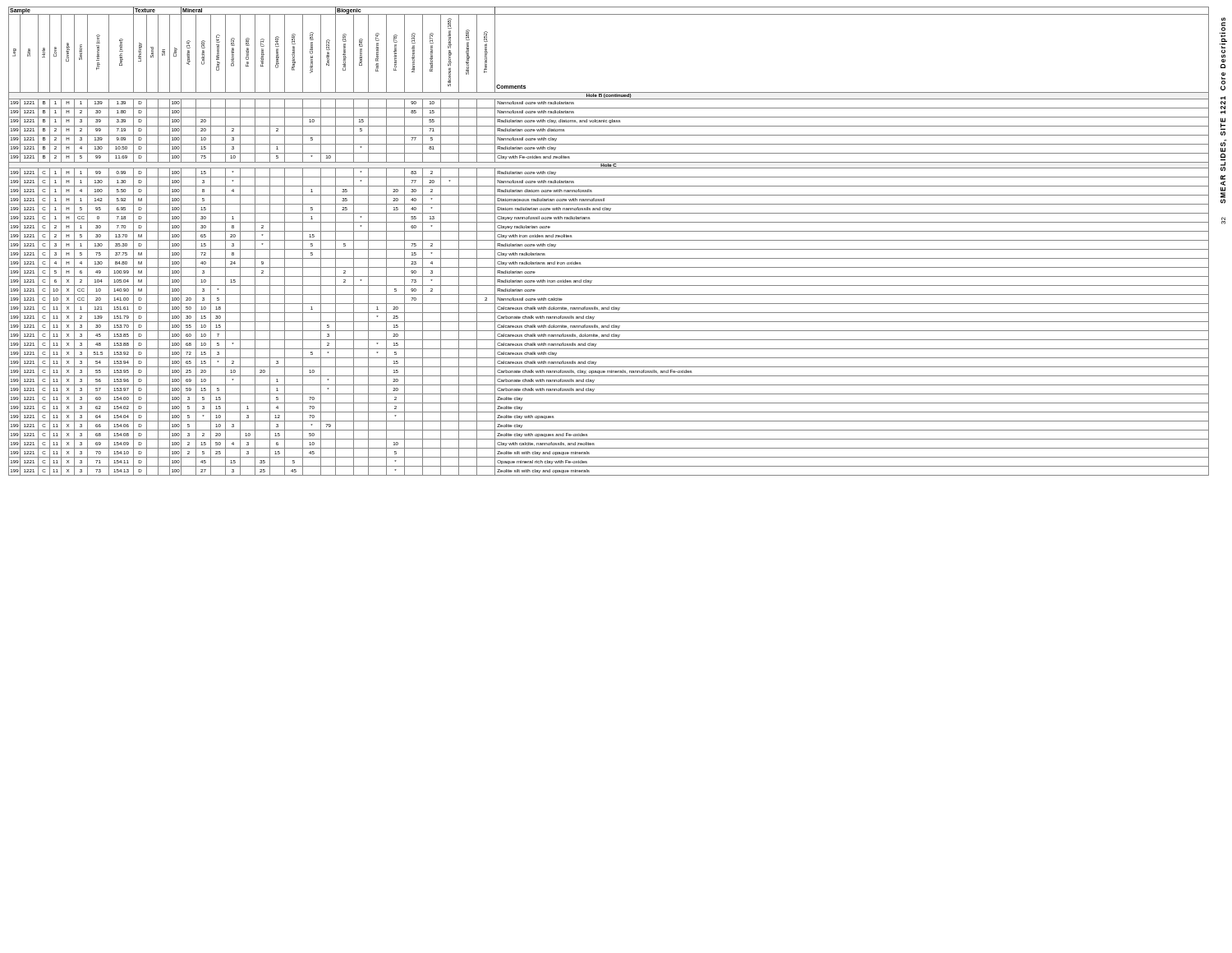Image resolution: width=1232 pixels, height=953 pixels.
Task: Select the table that reads "Fe Oxide (68)"
Action: click(x=609, y=477)
